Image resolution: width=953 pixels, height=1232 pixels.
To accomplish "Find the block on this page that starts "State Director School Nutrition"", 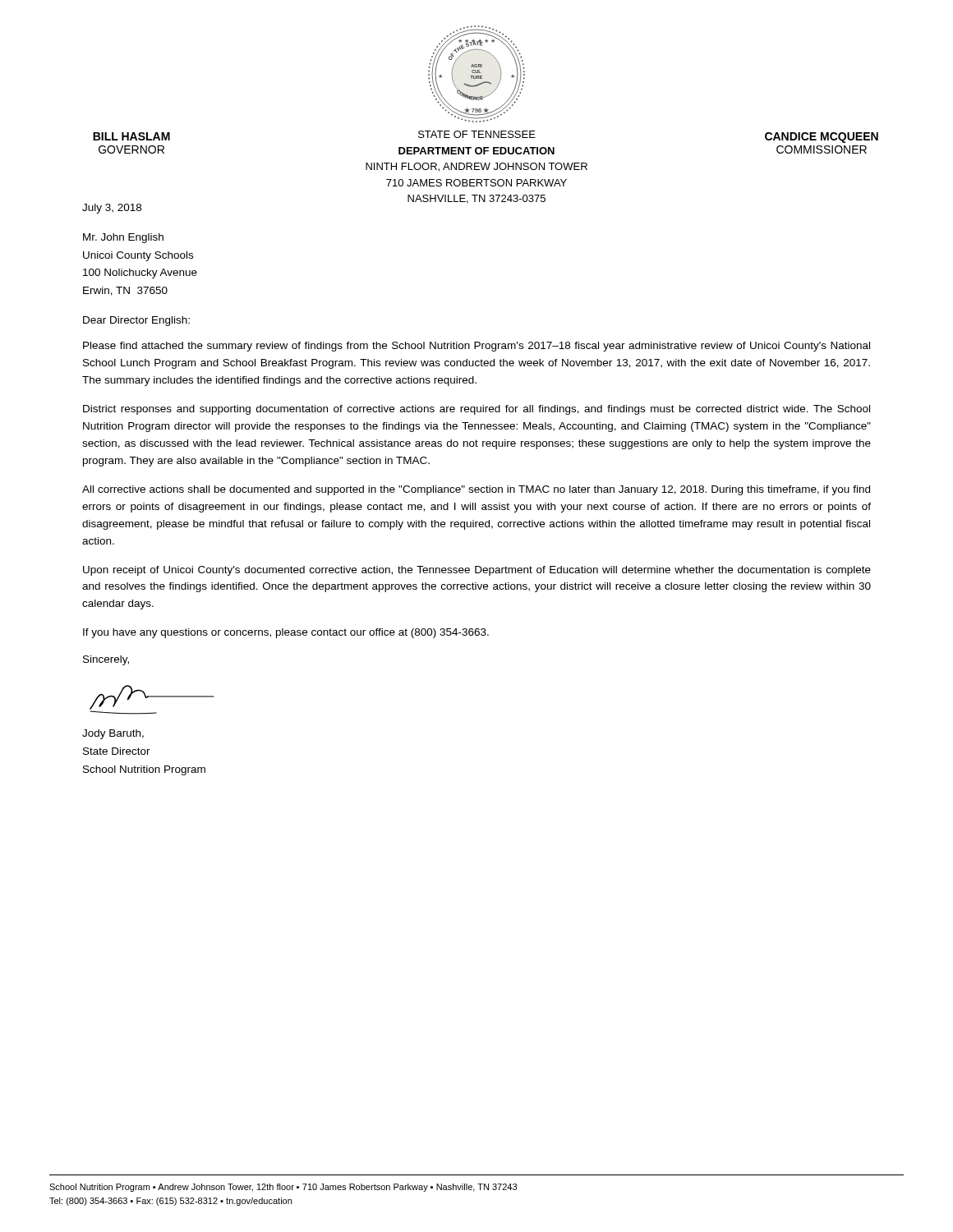I will tap(144, 760).
